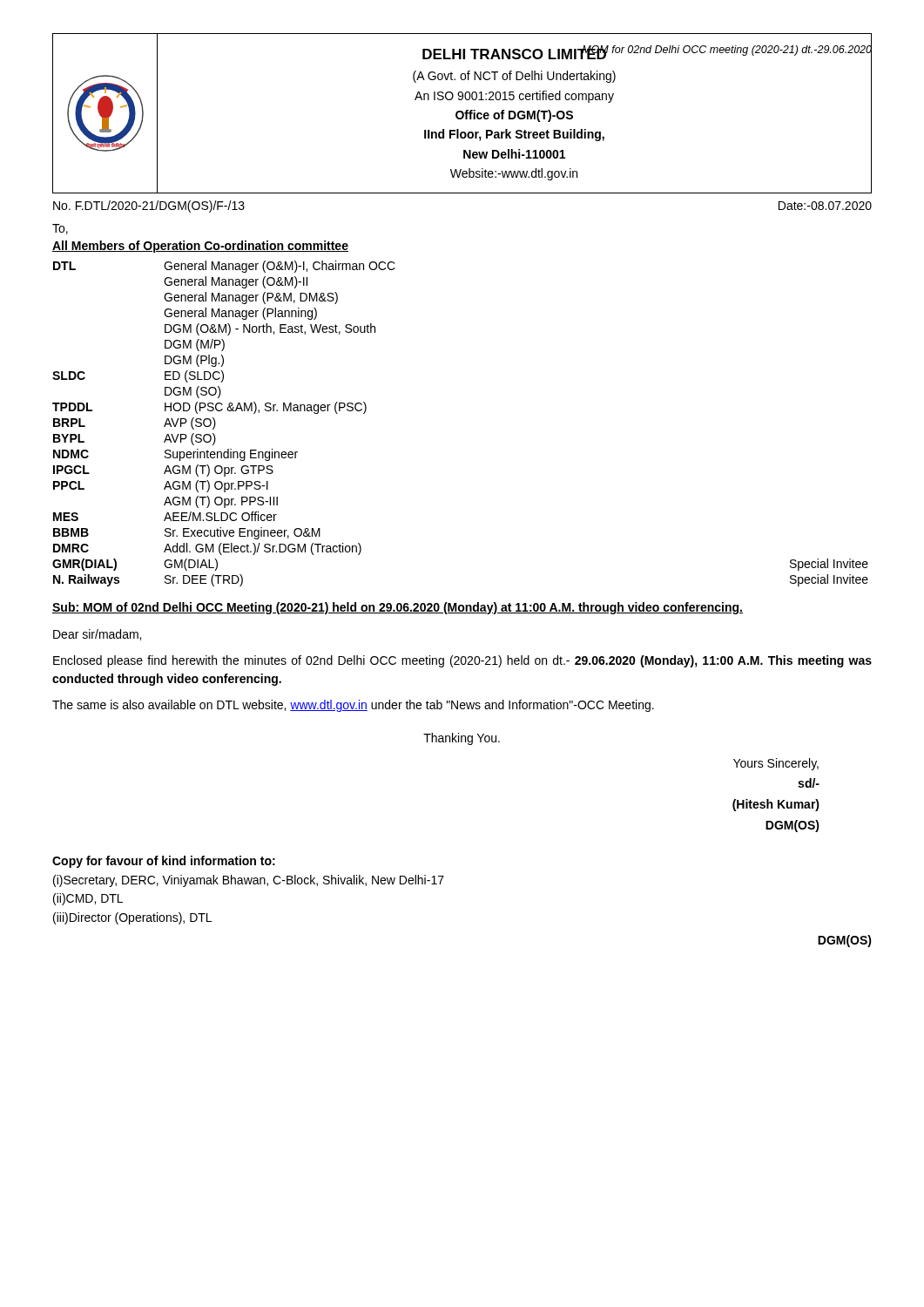This screenshot has height=1307, width=924.
Task: Locate the section header that opens with "Sub: MOM of 02nd Delhi OCC Meeting"
Action: 398,607
